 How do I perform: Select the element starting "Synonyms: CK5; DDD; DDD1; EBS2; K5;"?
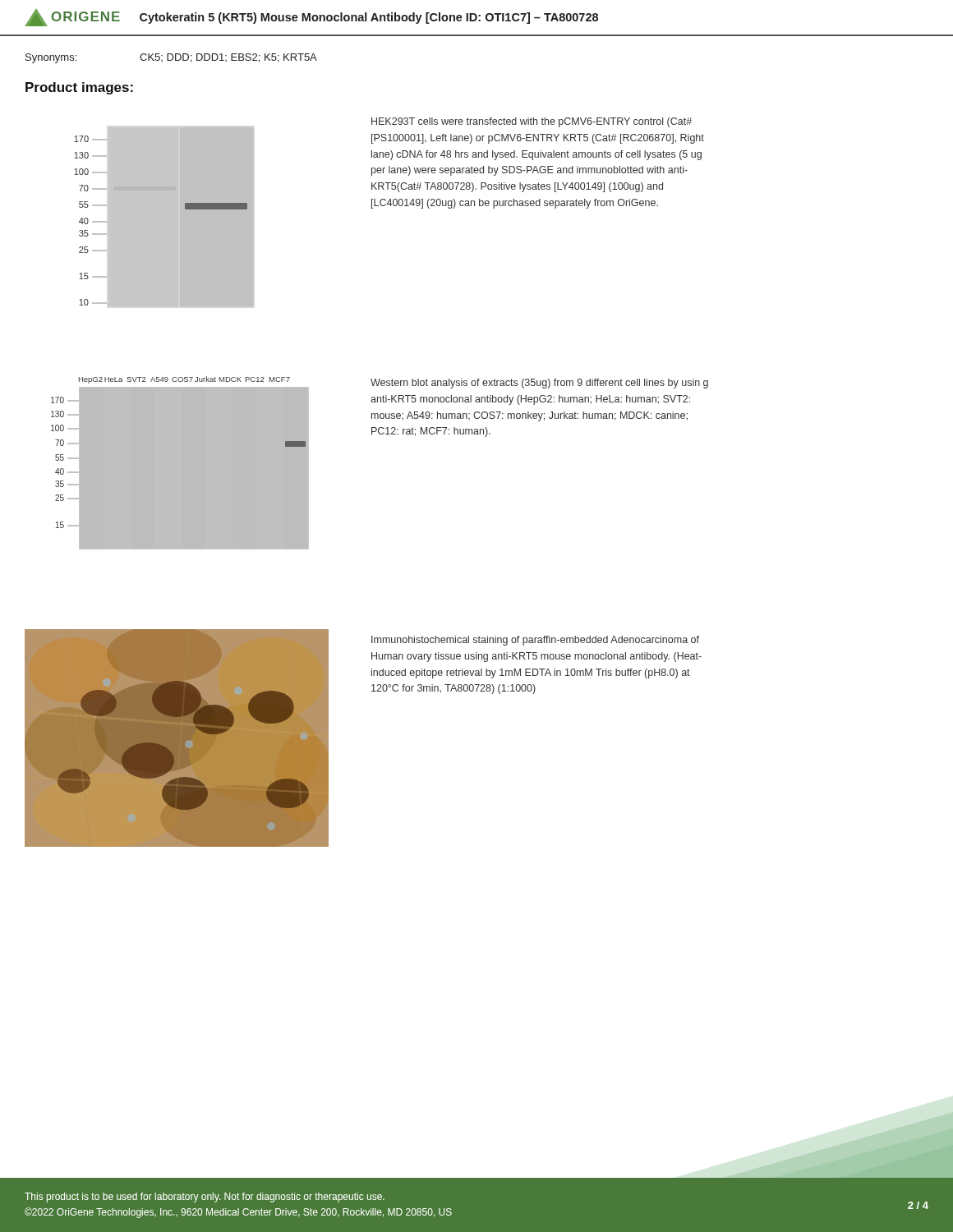tap(171, 57)
